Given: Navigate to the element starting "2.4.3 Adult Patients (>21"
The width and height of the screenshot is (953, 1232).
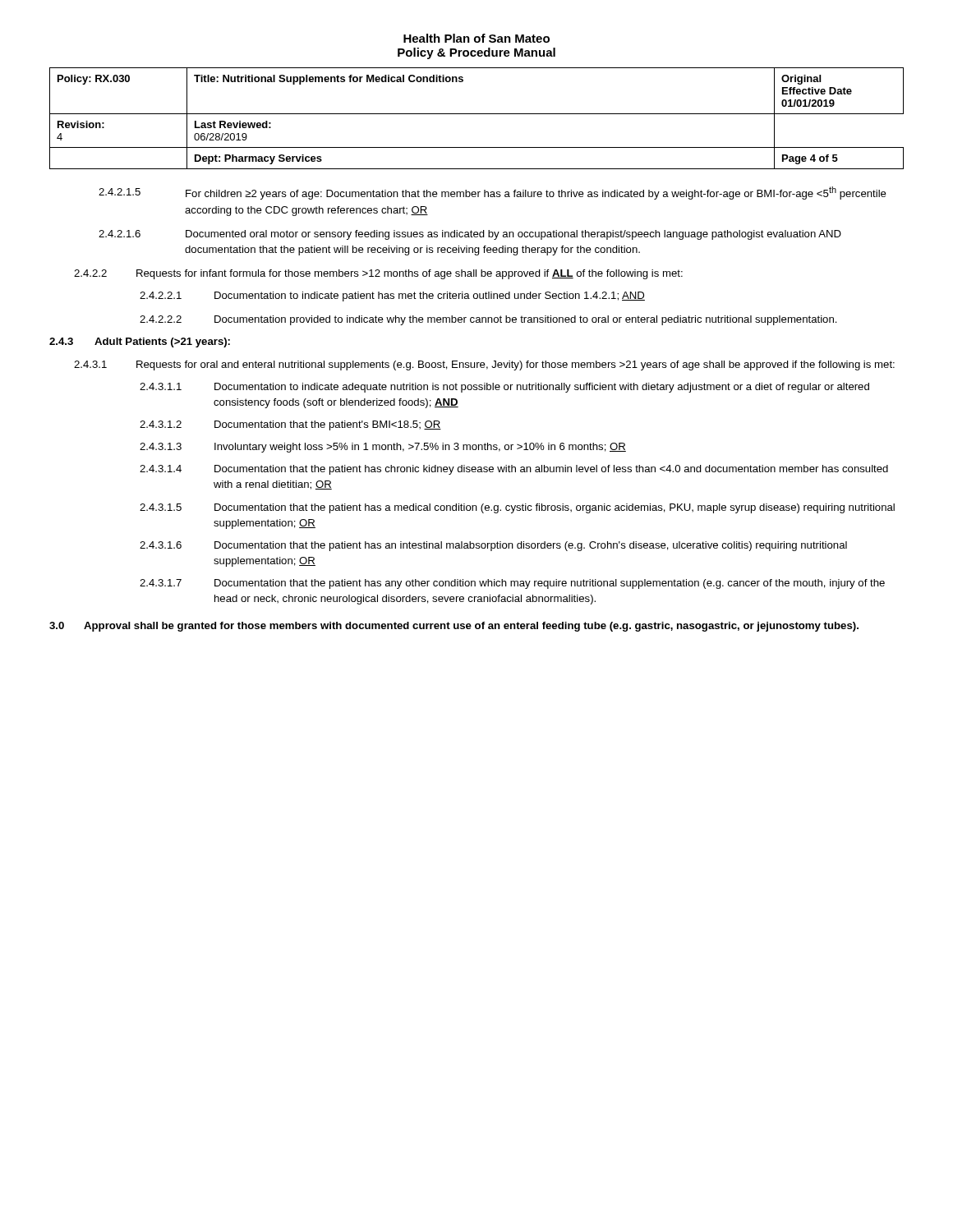Looking at the screenshot, I should click(140, 342).
